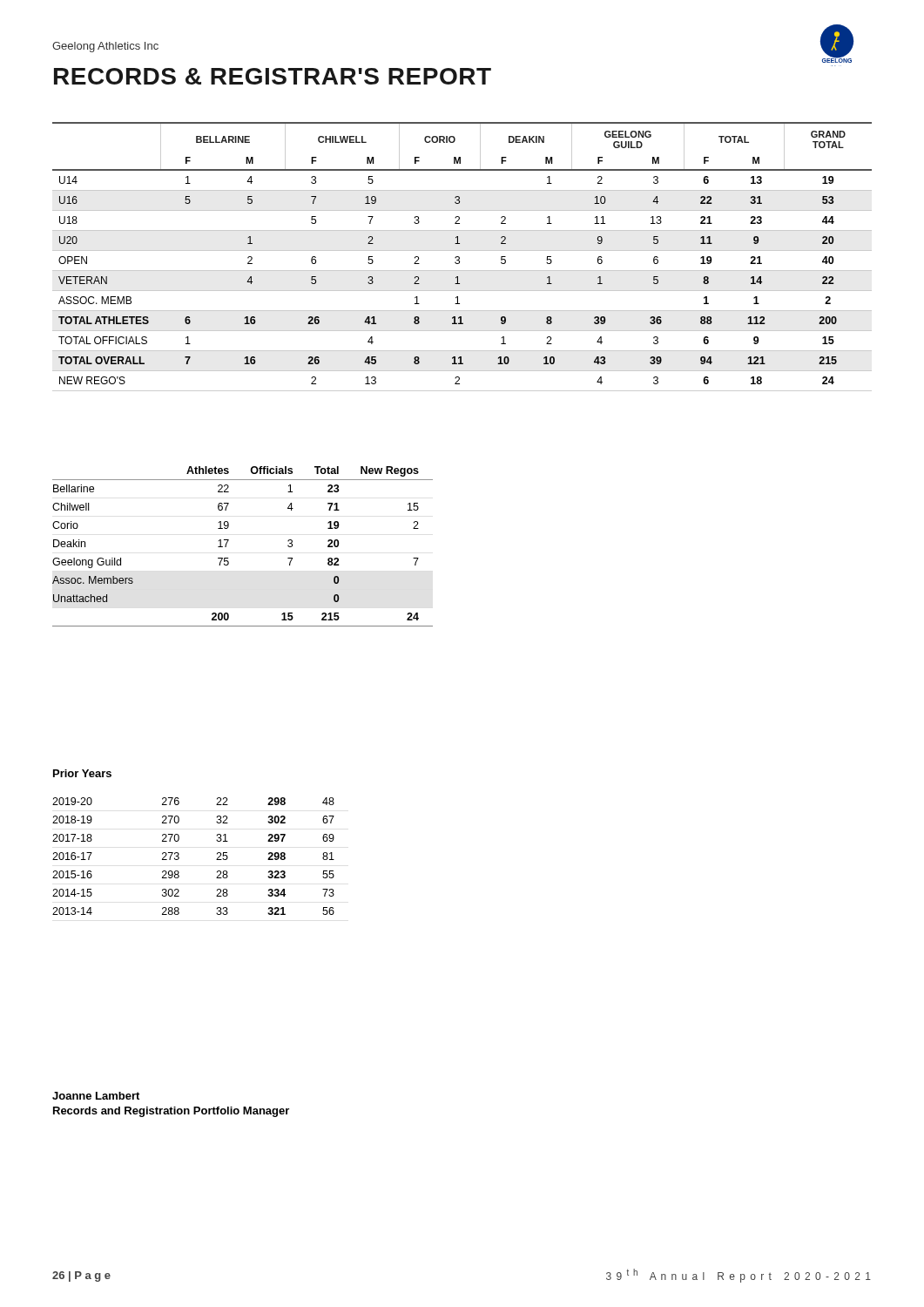
Task: Find the section header containing "Prior Years"
Action: [82, 773]
